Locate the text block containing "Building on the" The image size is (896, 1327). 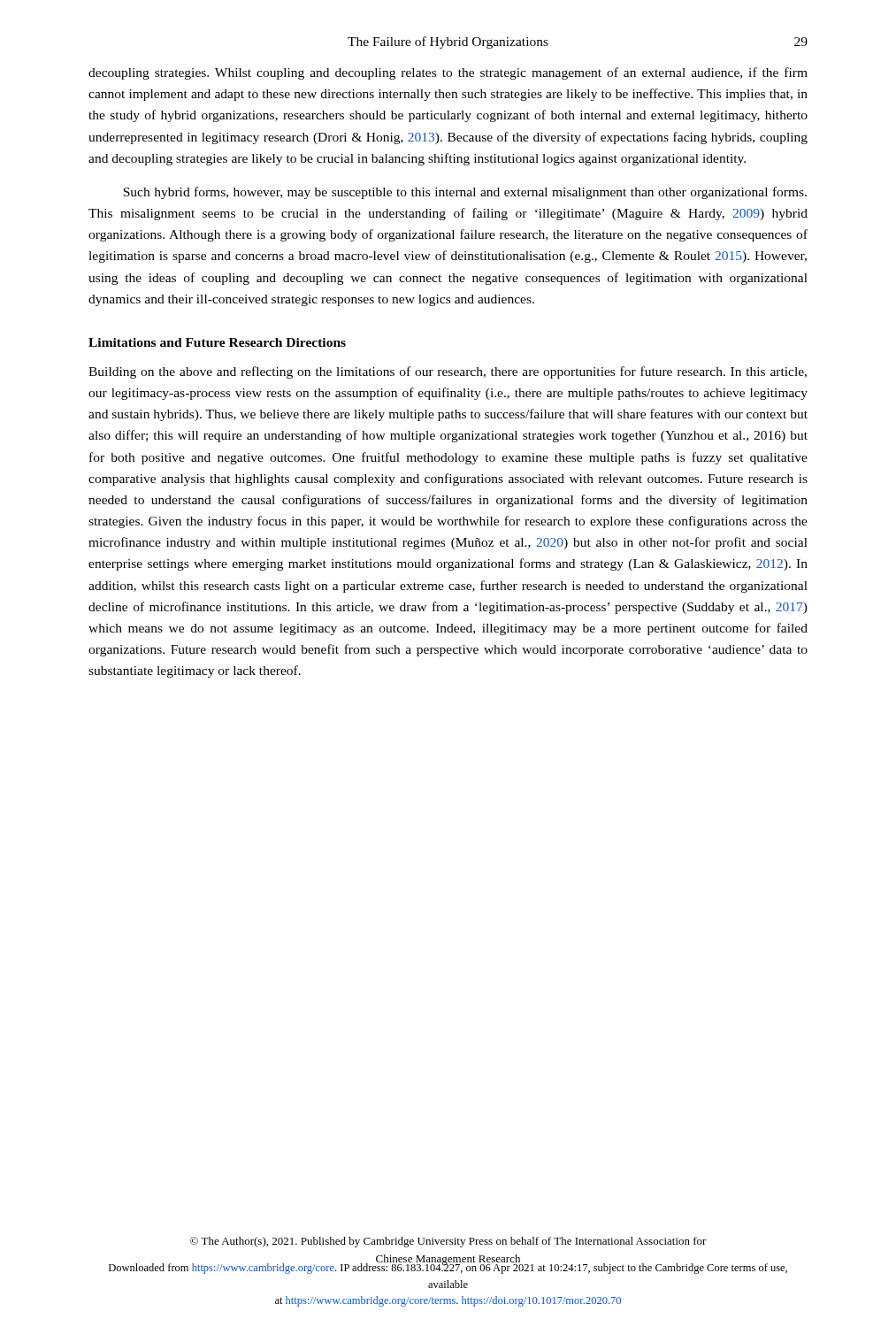(x=448, y=521)
